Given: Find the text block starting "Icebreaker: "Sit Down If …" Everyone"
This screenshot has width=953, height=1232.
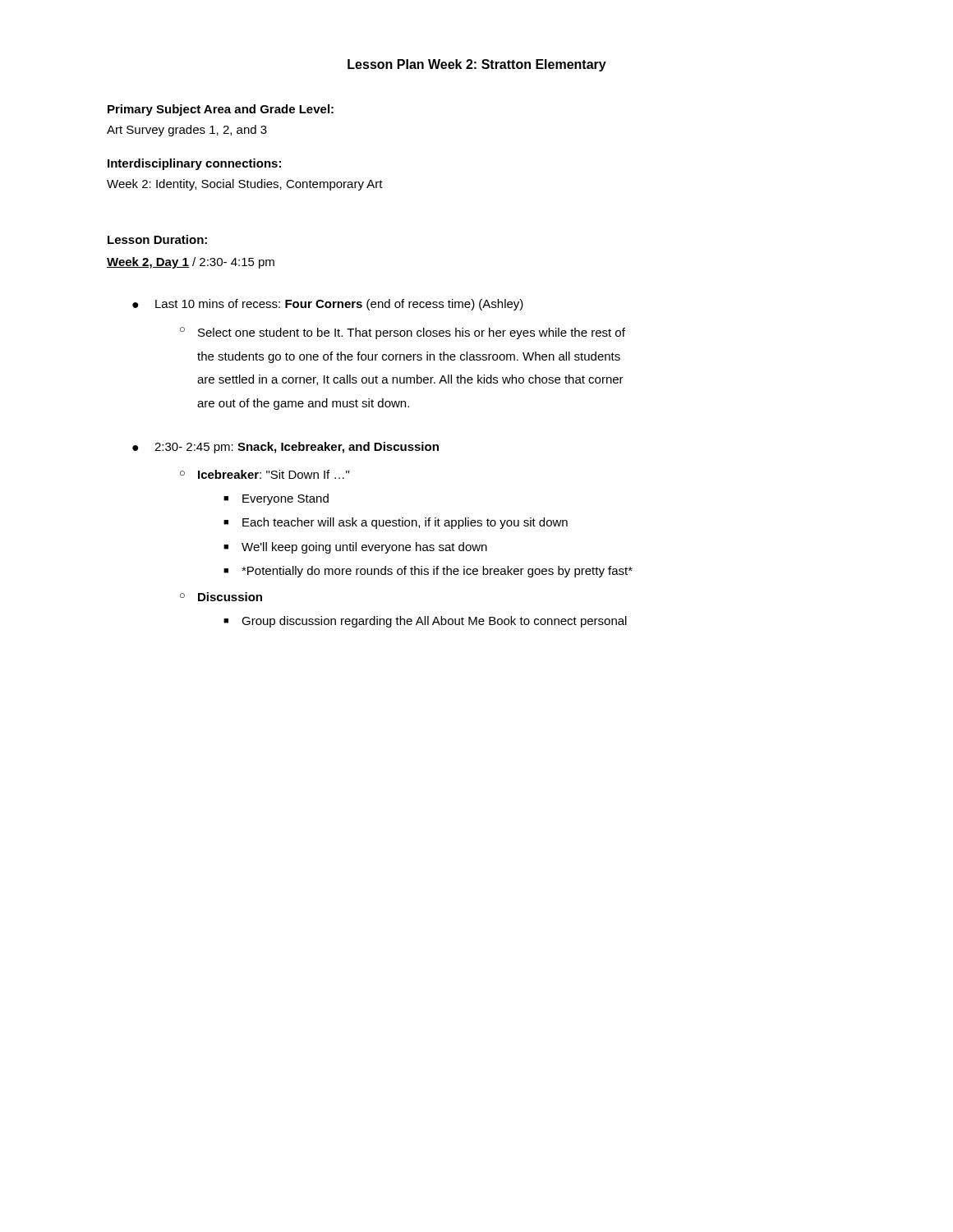Looking at the screenshot, I should (x=522, y=524).
